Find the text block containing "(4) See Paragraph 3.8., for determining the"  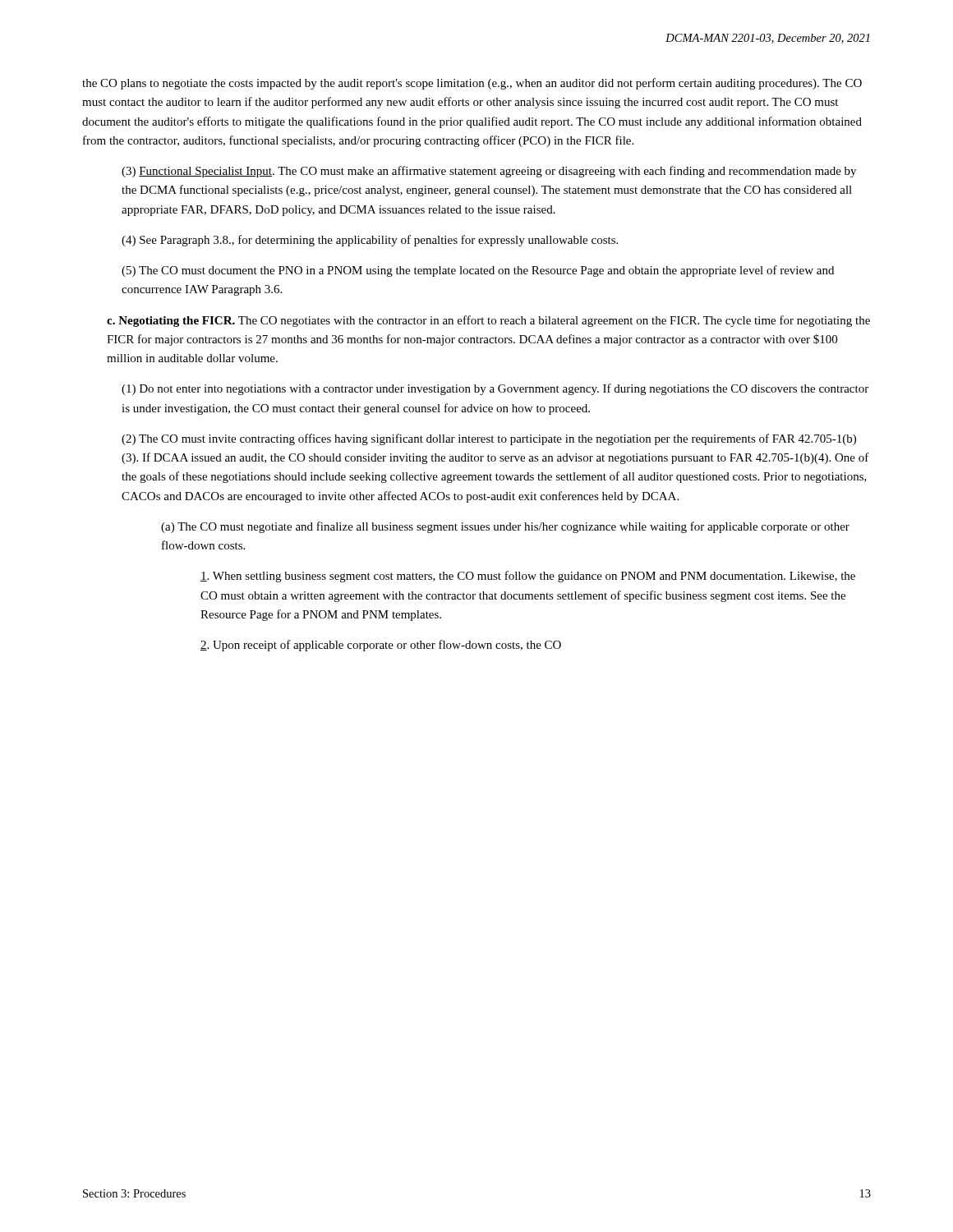496,240
